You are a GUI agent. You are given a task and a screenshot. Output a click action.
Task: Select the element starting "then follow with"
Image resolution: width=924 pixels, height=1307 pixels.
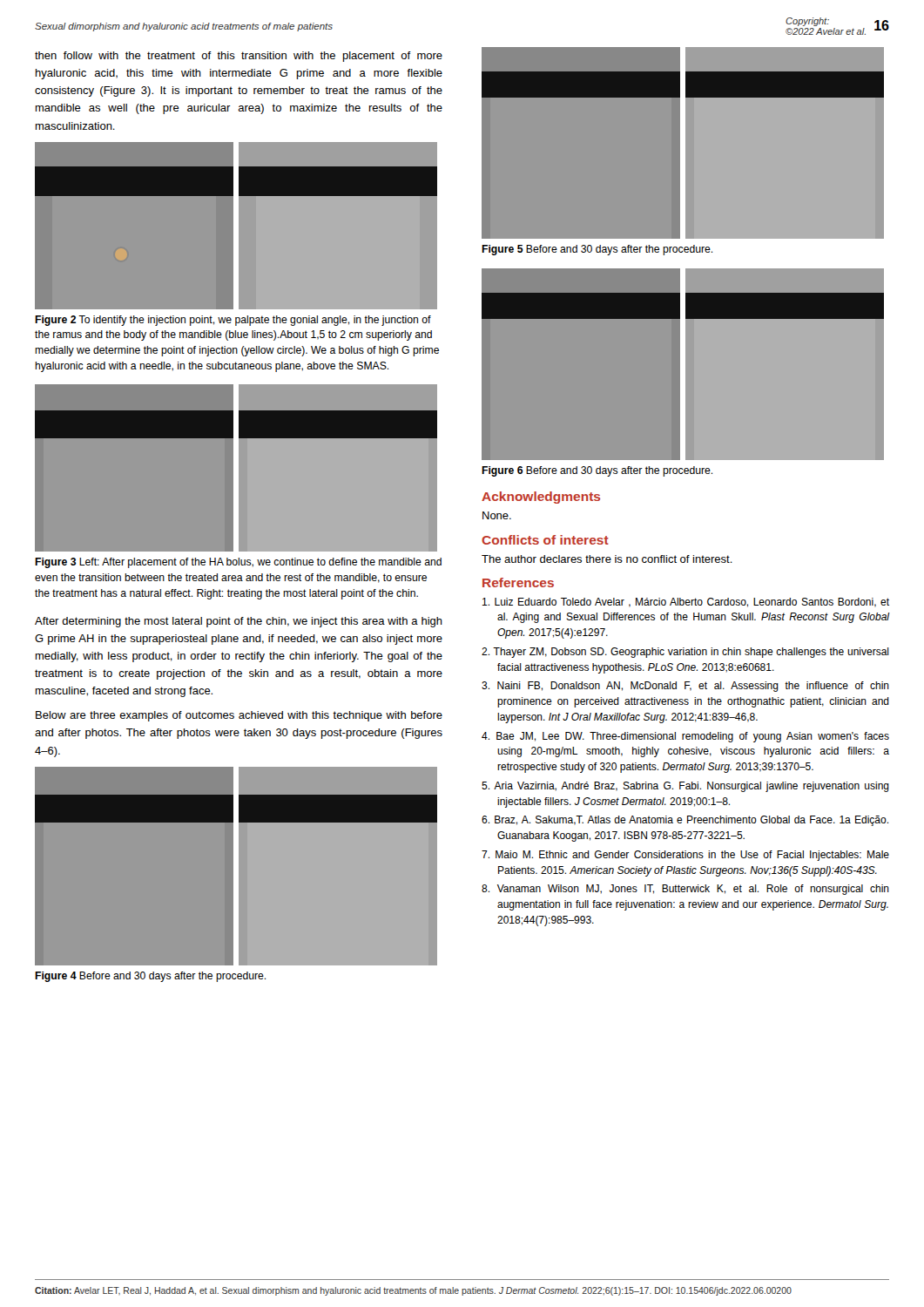(239, 90)
